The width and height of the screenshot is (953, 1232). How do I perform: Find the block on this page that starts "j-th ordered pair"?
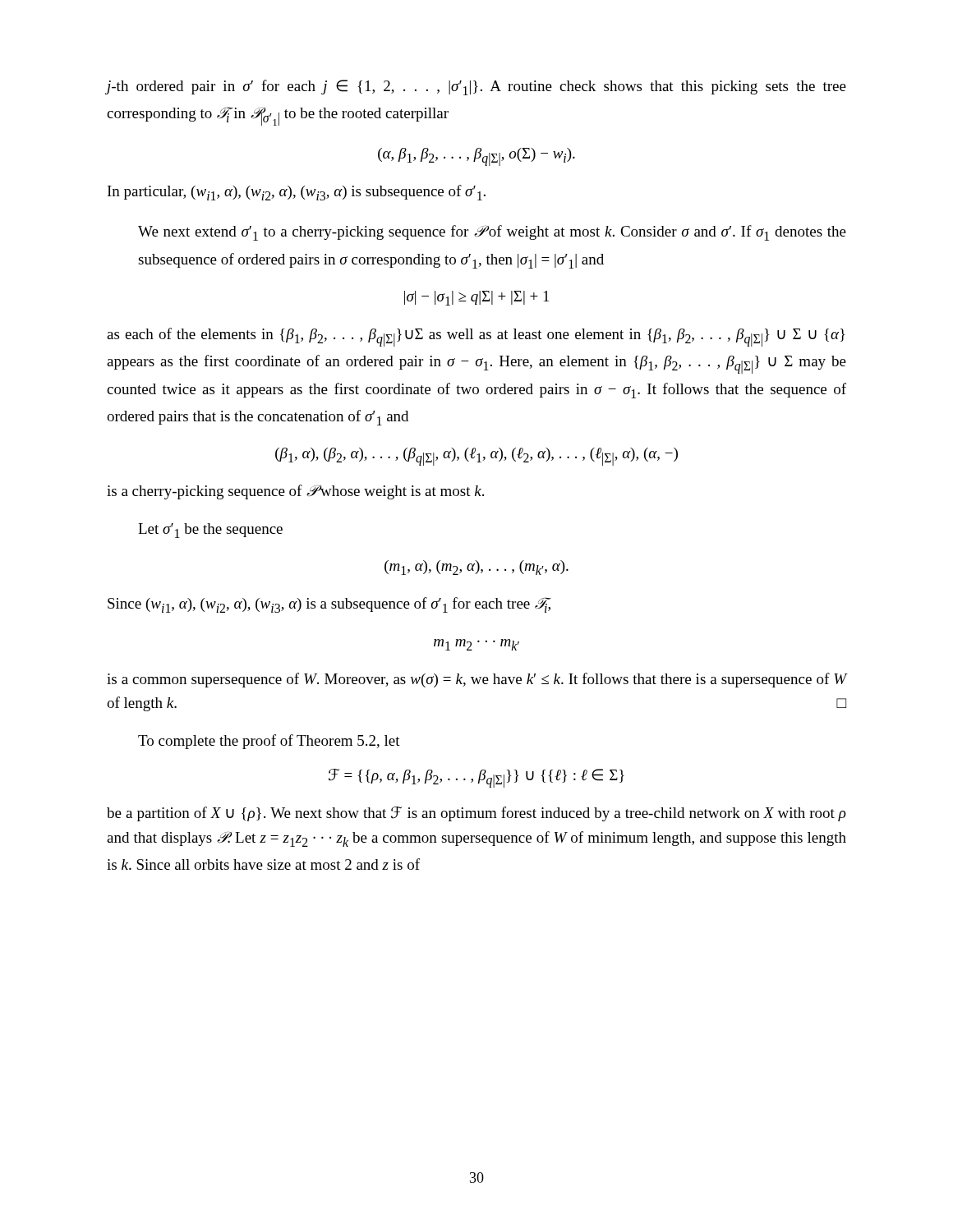coord(476,103)
